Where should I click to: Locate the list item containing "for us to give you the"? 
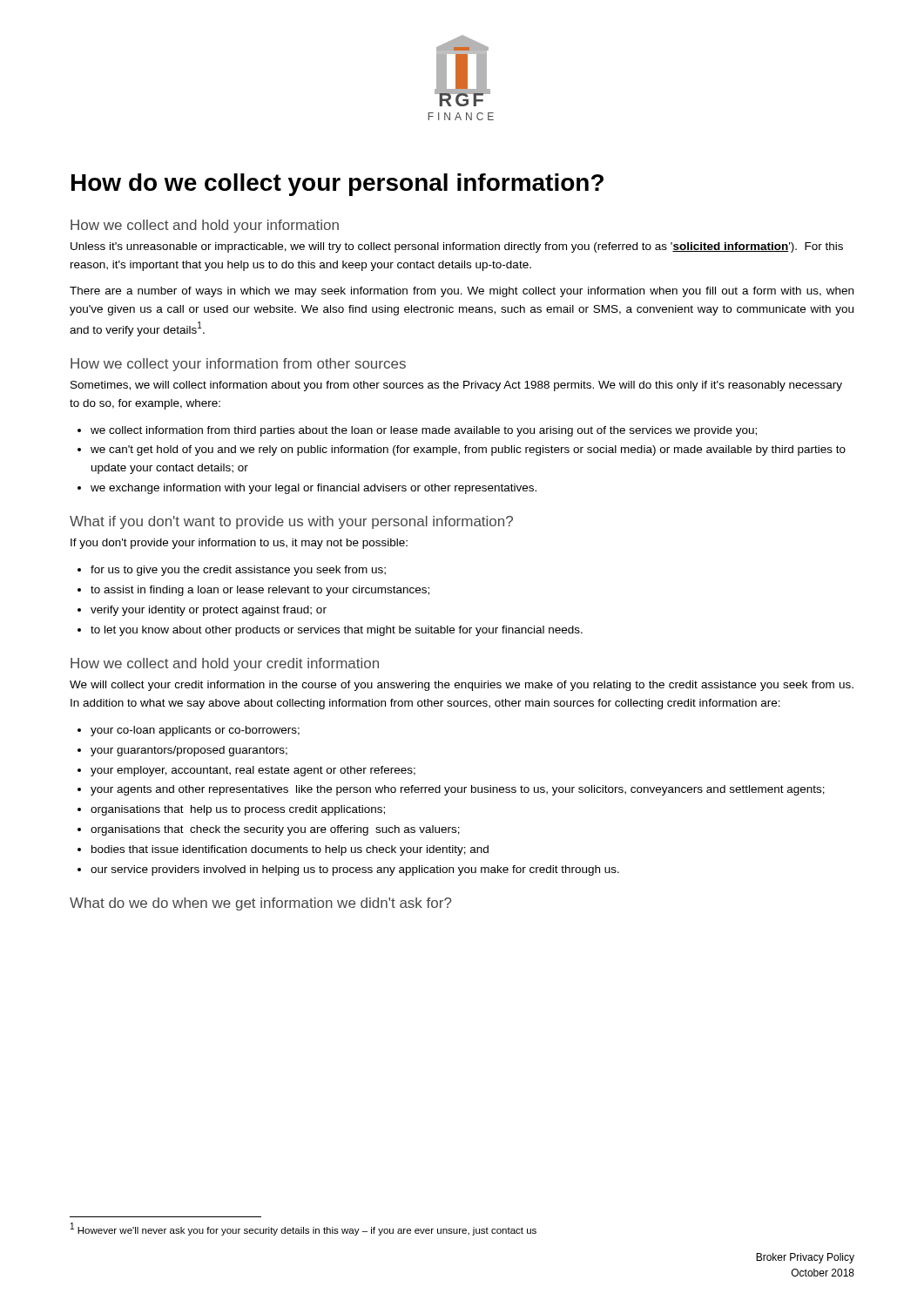click(239, 570)
